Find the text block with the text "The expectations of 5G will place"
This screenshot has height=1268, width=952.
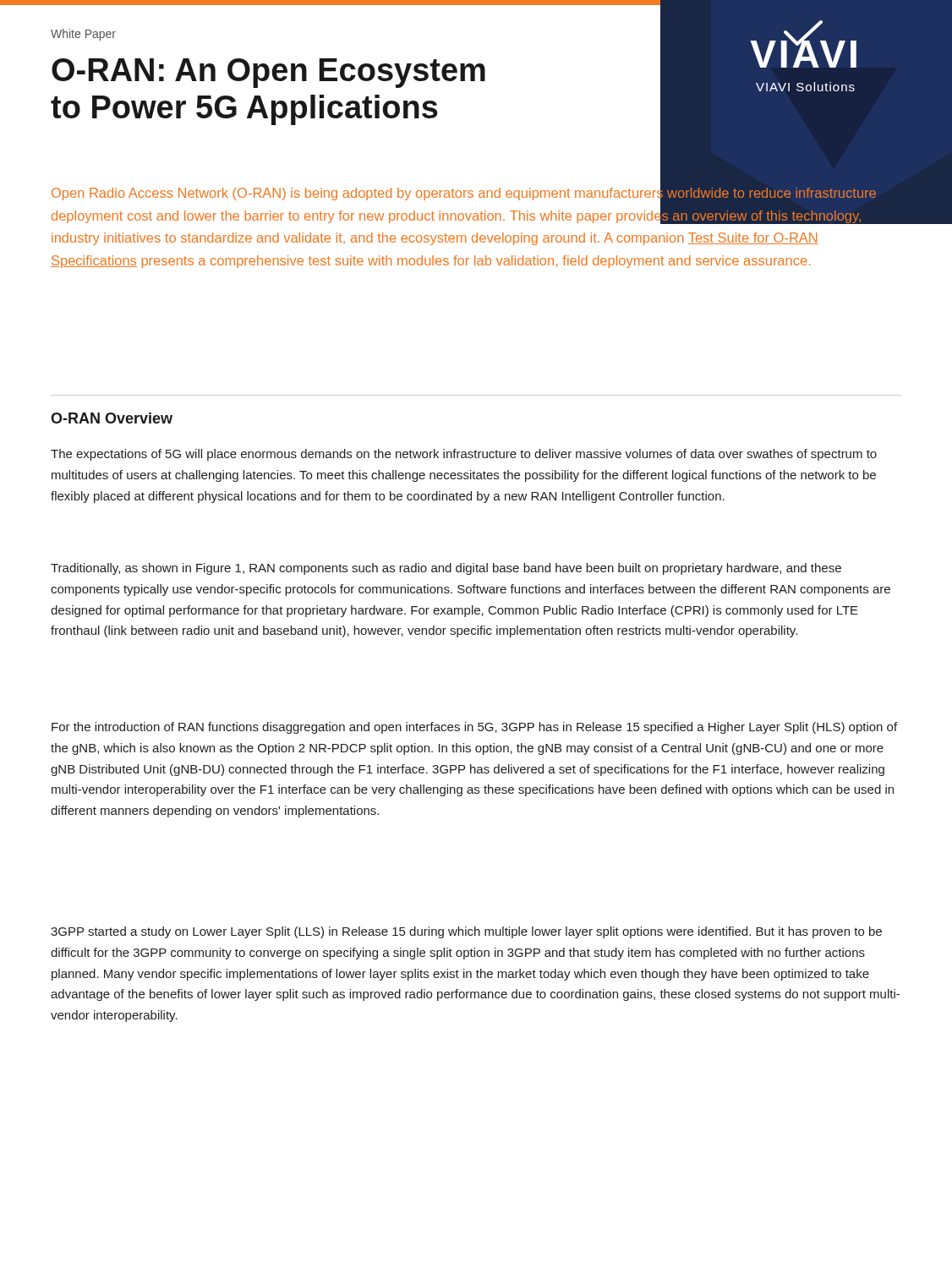pos(476,475)
